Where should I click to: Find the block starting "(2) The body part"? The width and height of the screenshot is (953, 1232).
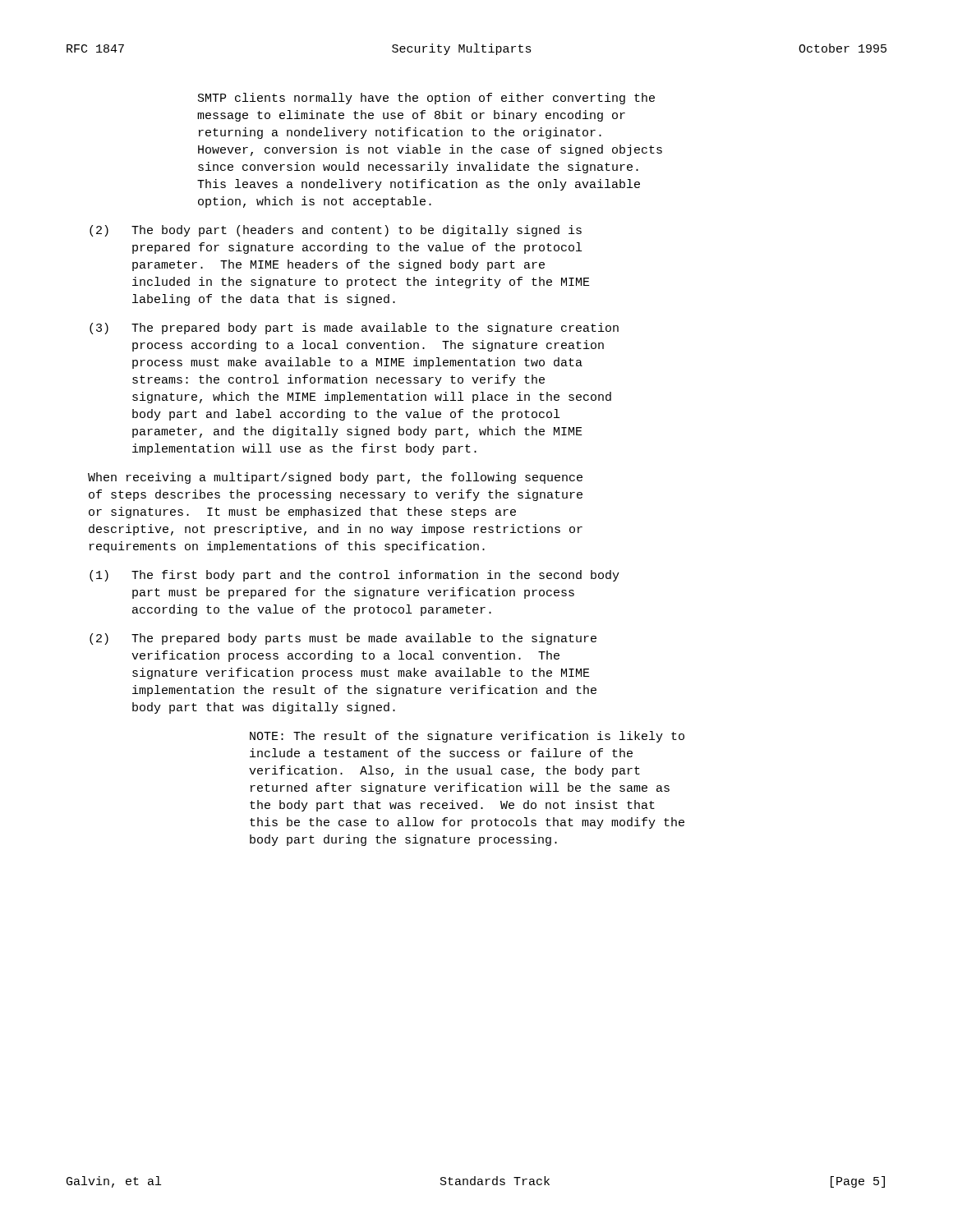click(x=476, y=266)
